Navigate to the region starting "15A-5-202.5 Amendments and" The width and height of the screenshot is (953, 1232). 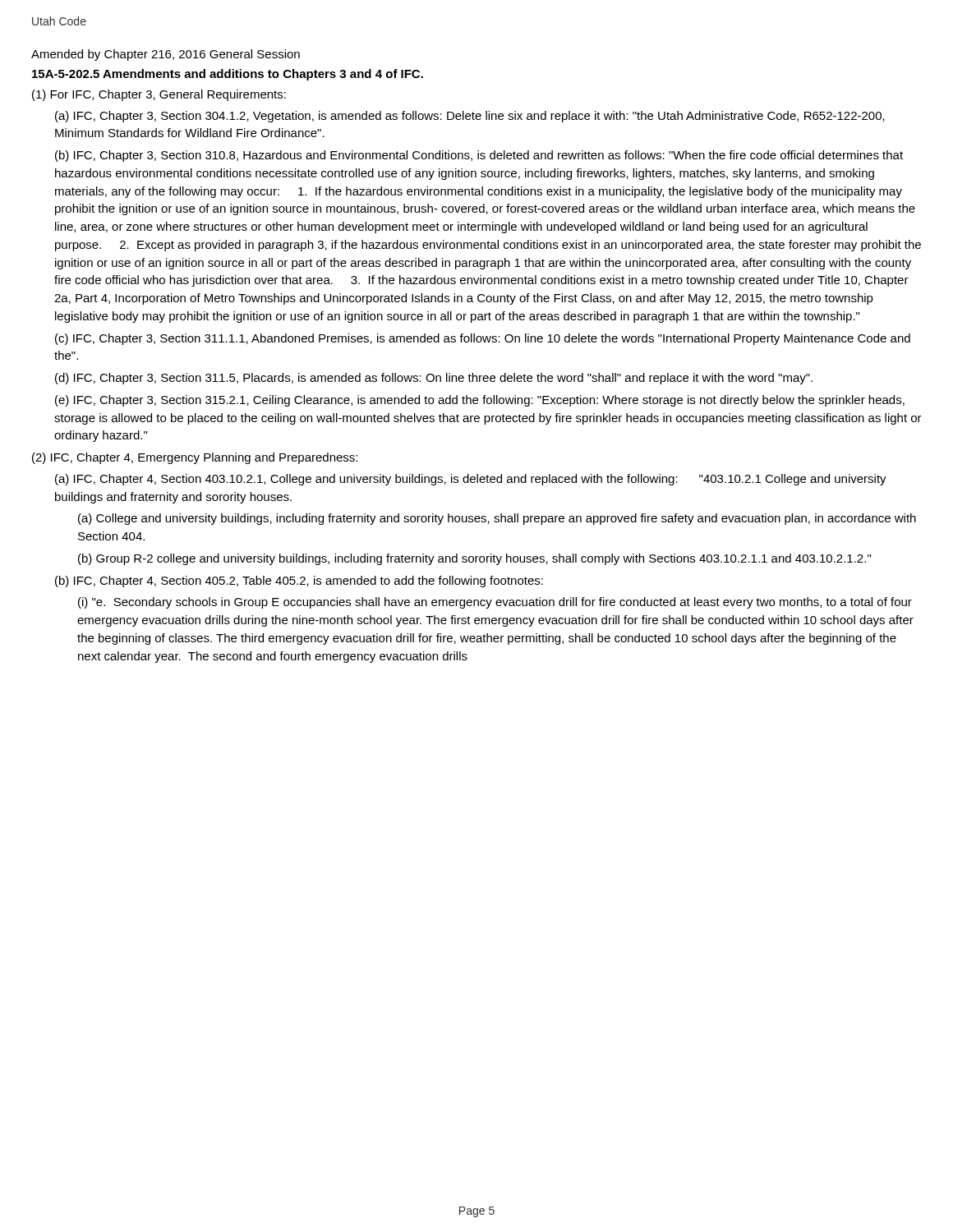click(x=228, y=73)
